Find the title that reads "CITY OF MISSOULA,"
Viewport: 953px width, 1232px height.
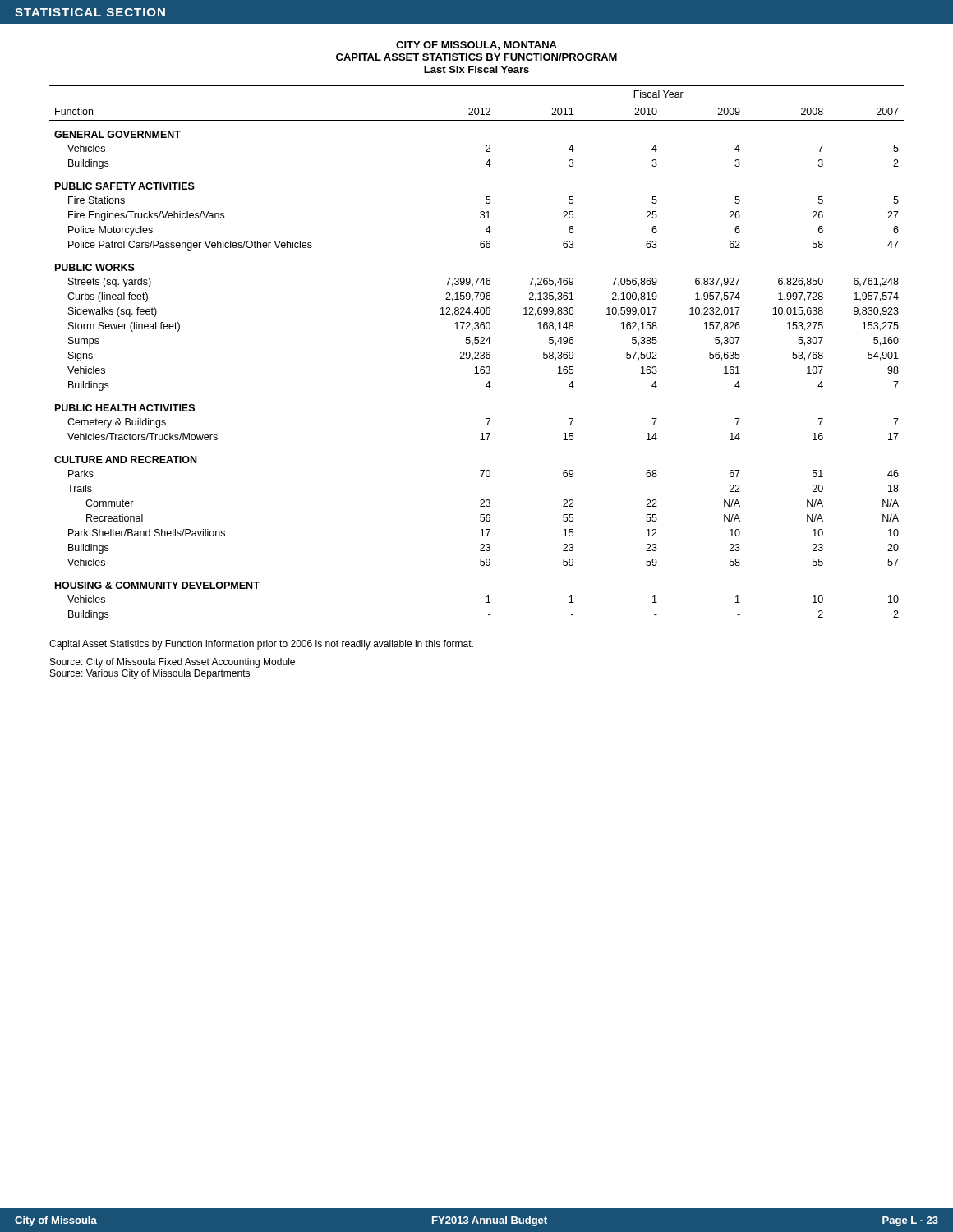click(476, 57)
